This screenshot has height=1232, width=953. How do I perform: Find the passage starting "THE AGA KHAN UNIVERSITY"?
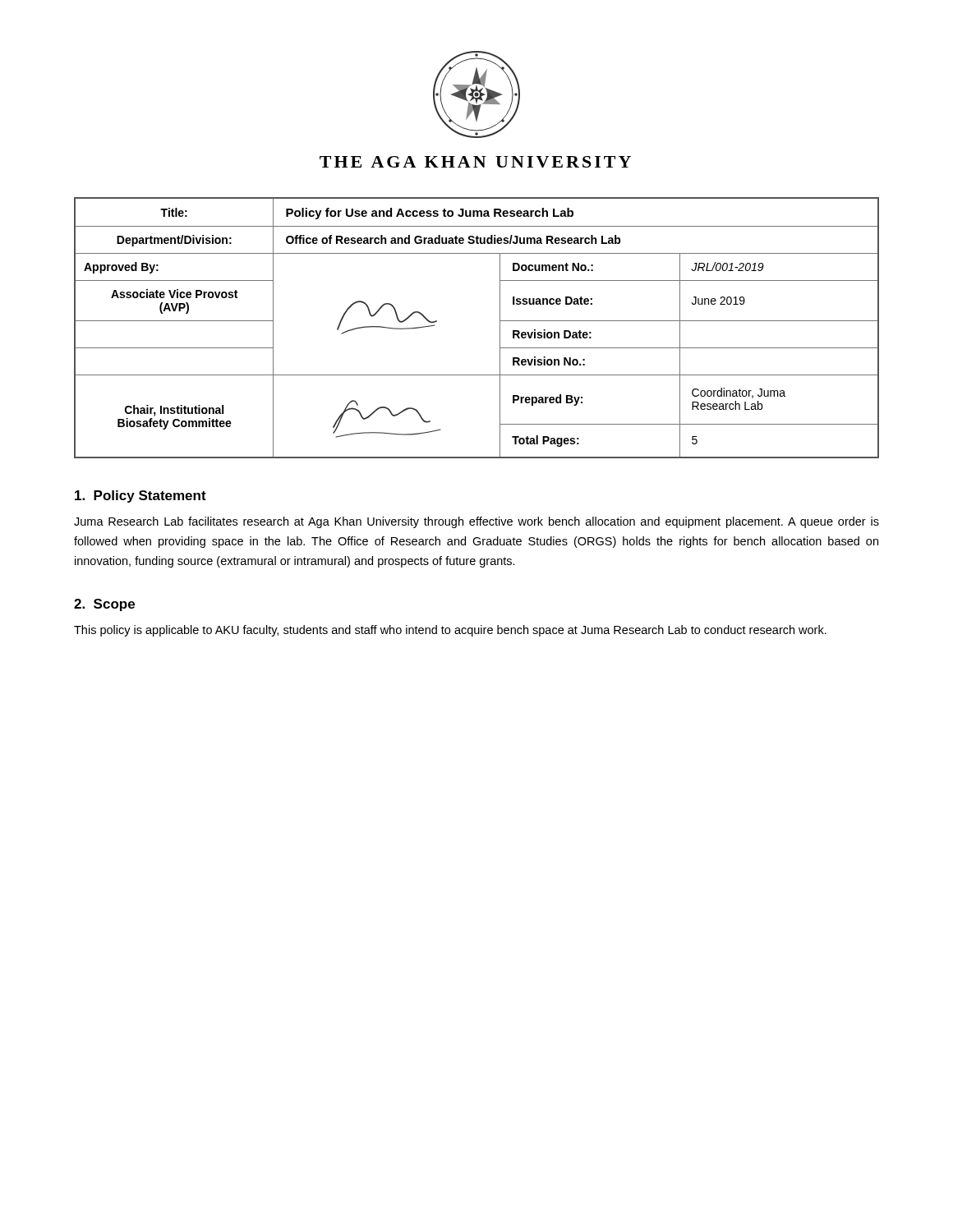pyautogui.click(x=476, y=161)
